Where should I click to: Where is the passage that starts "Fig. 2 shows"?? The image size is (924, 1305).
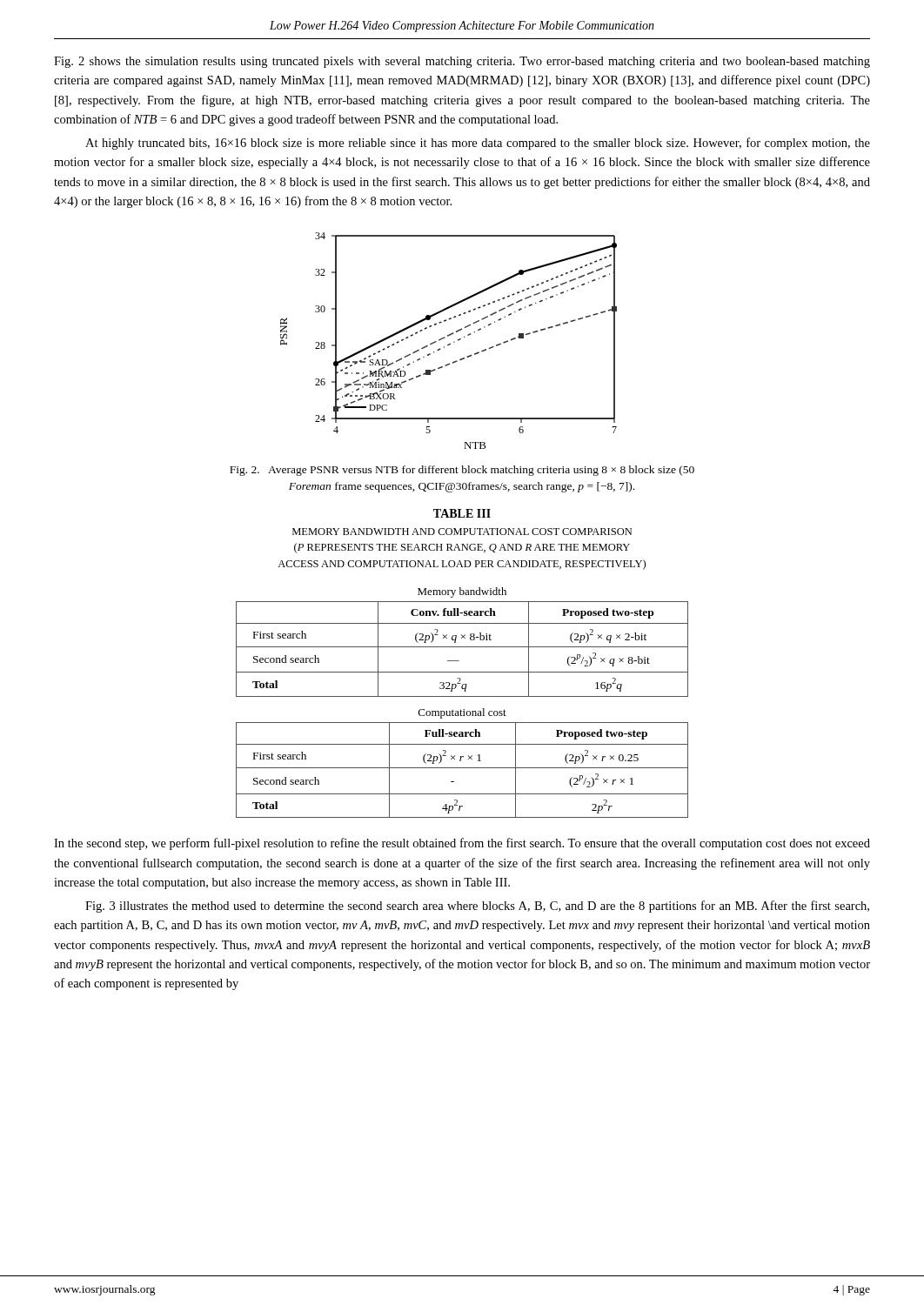pyautogui.click(x=462, y=131)
